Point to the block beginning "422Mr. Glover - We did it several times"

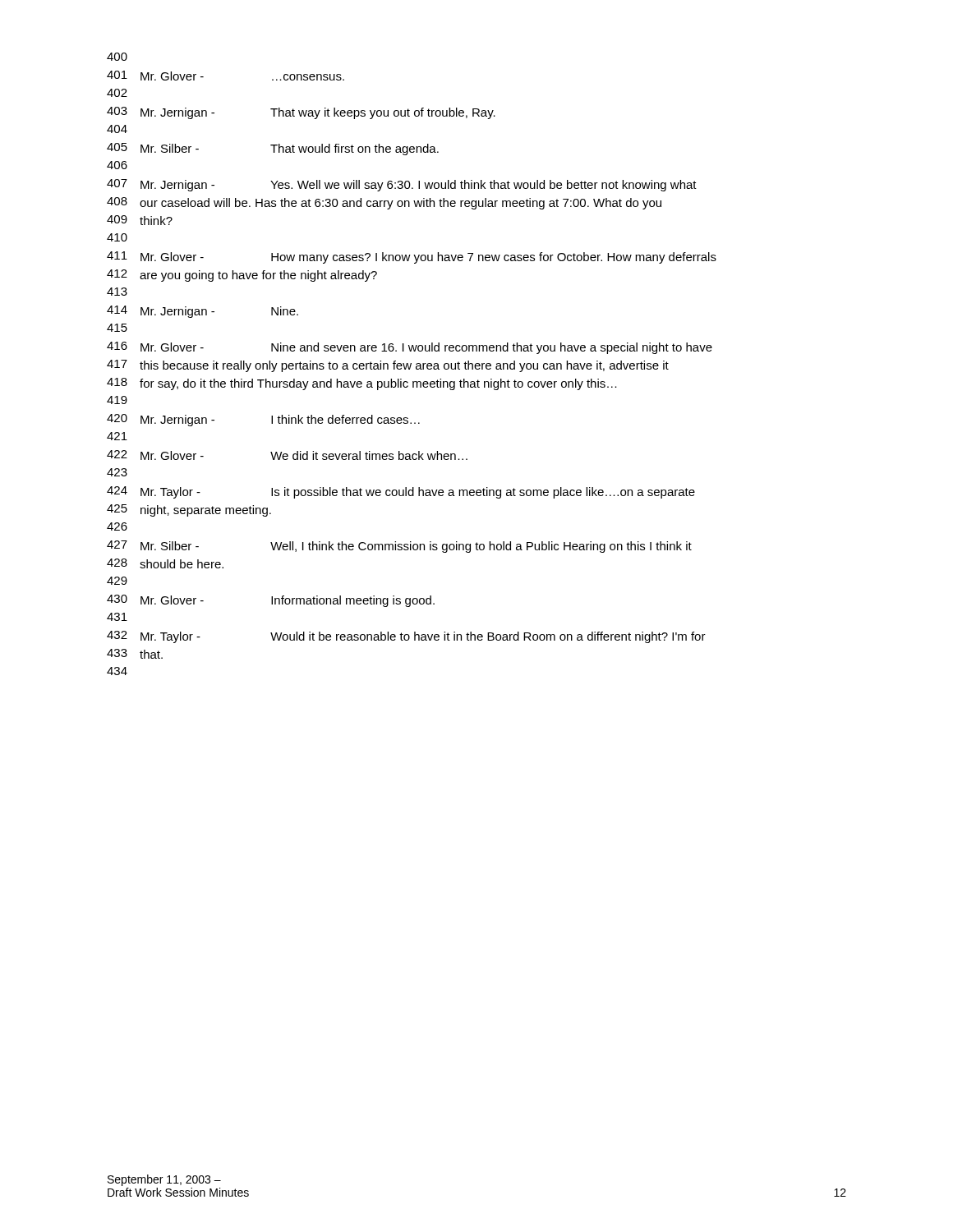tap(476, 456)
